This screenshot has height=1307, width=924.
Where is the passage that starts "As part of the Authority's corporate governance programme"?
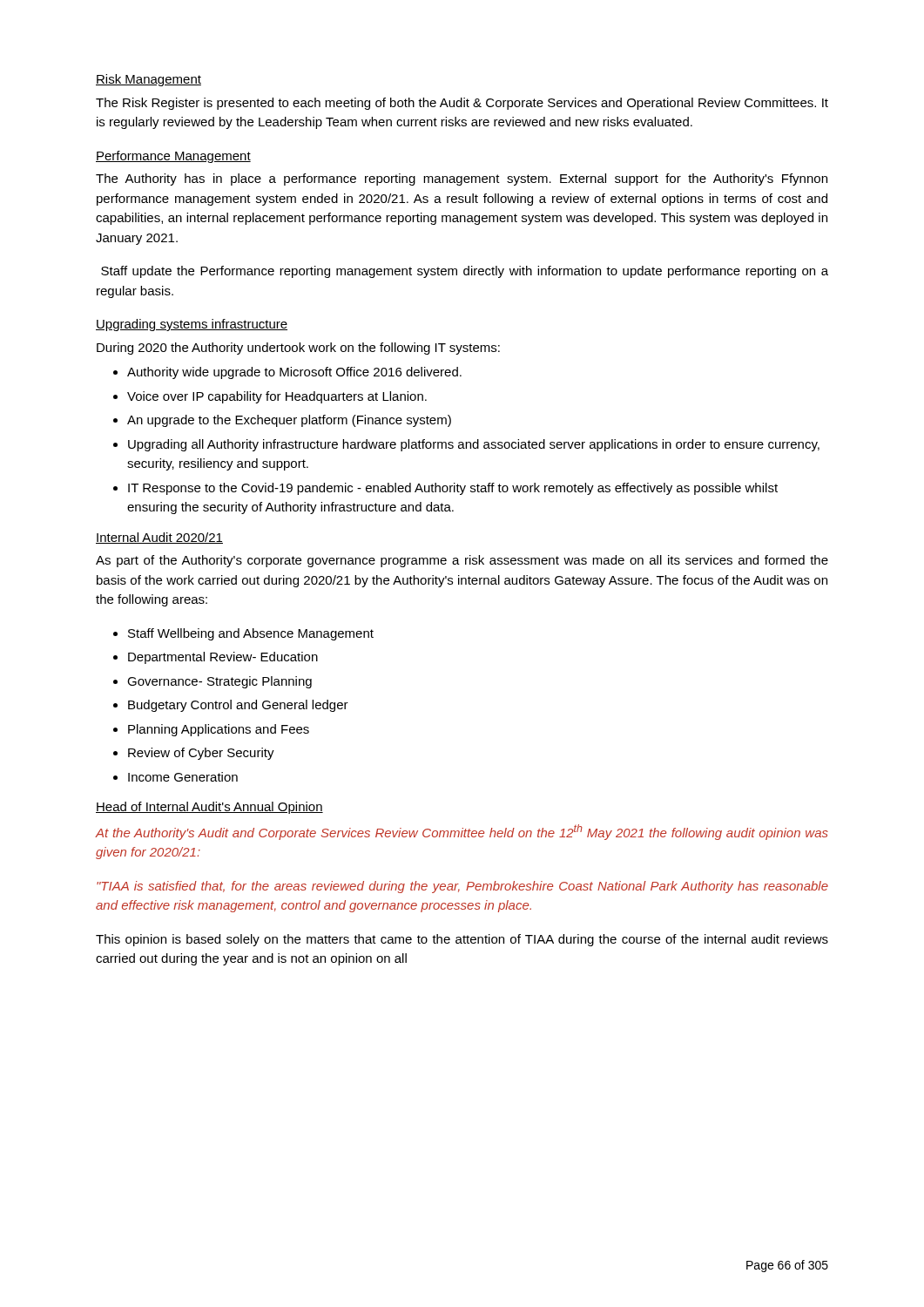[462, 579]
